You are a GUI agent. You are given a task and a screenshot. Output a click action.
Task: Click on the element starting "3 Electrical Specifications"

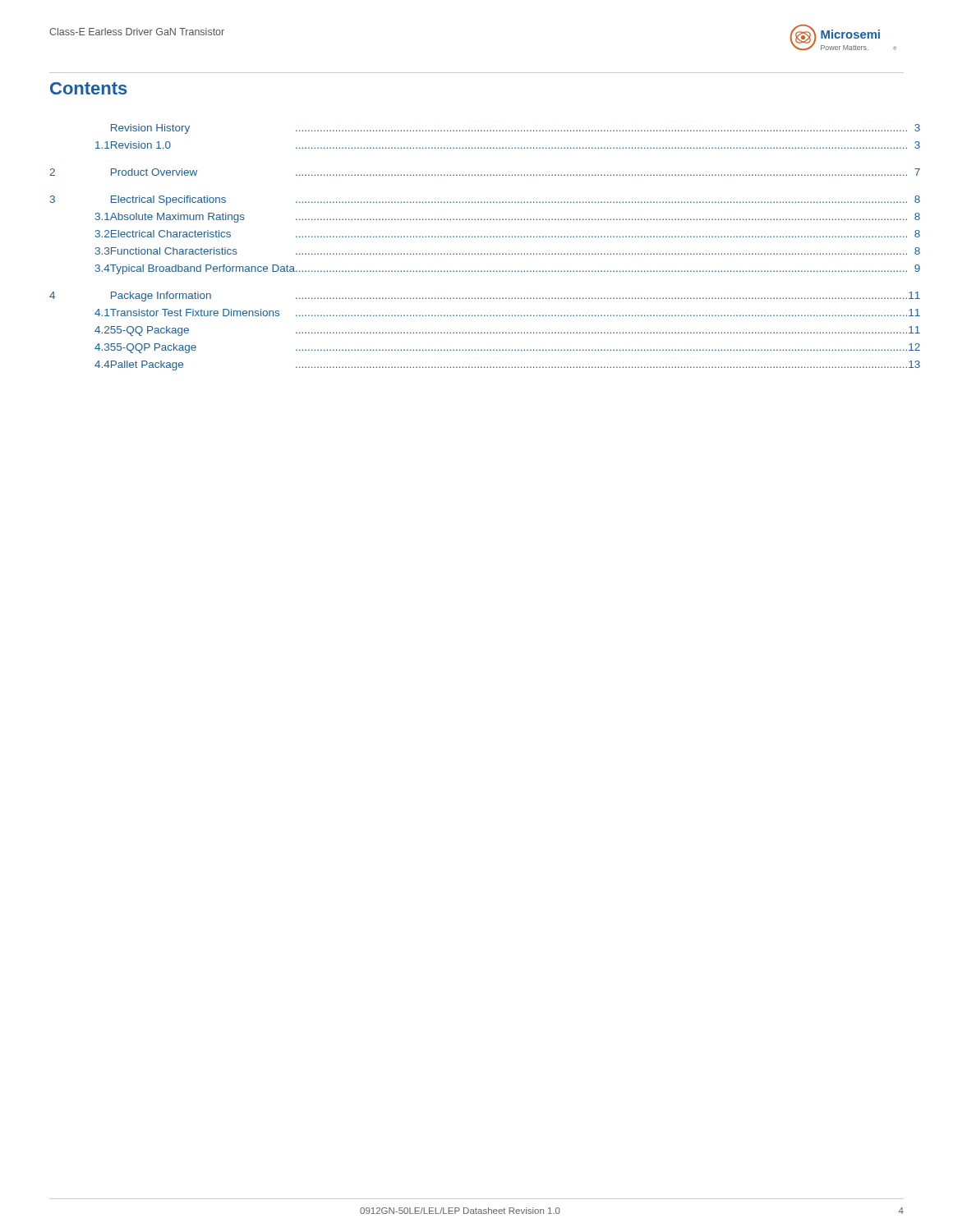pyautogui.click(x=485, y=199)
